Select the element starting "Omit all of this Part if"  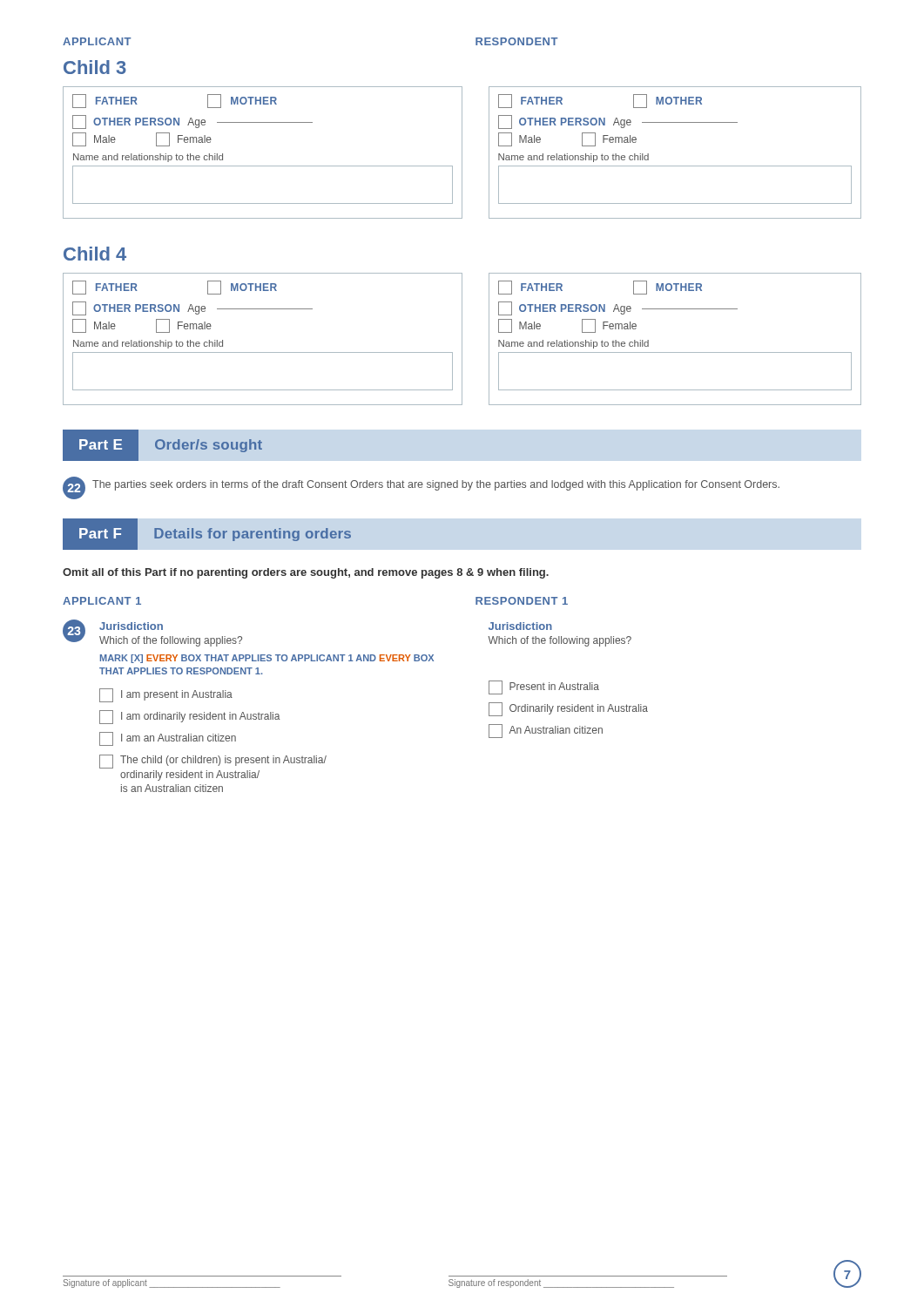306,572
